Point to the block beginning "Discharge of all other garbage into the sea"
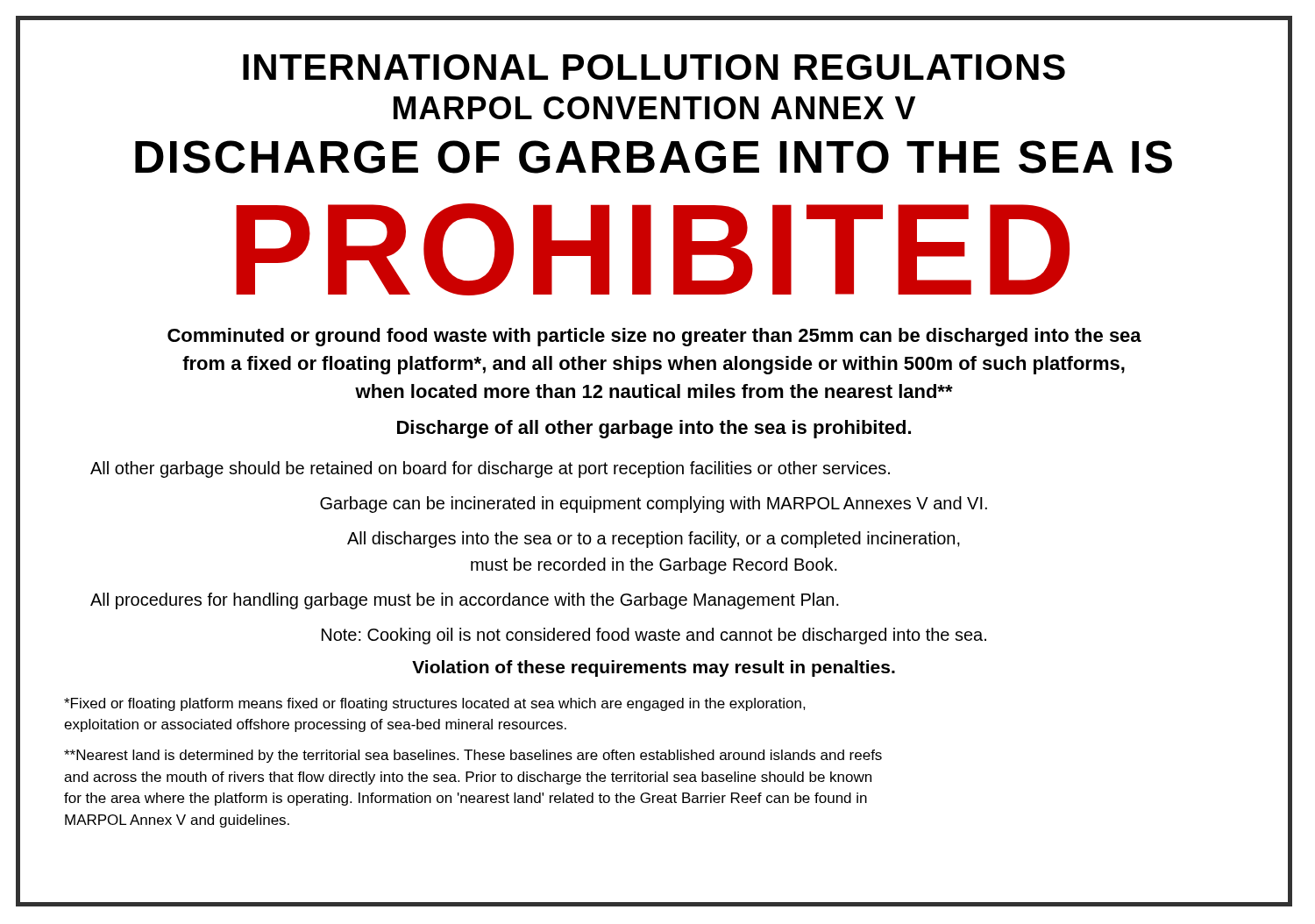The image size is (1315, 924). coord(654,427)
